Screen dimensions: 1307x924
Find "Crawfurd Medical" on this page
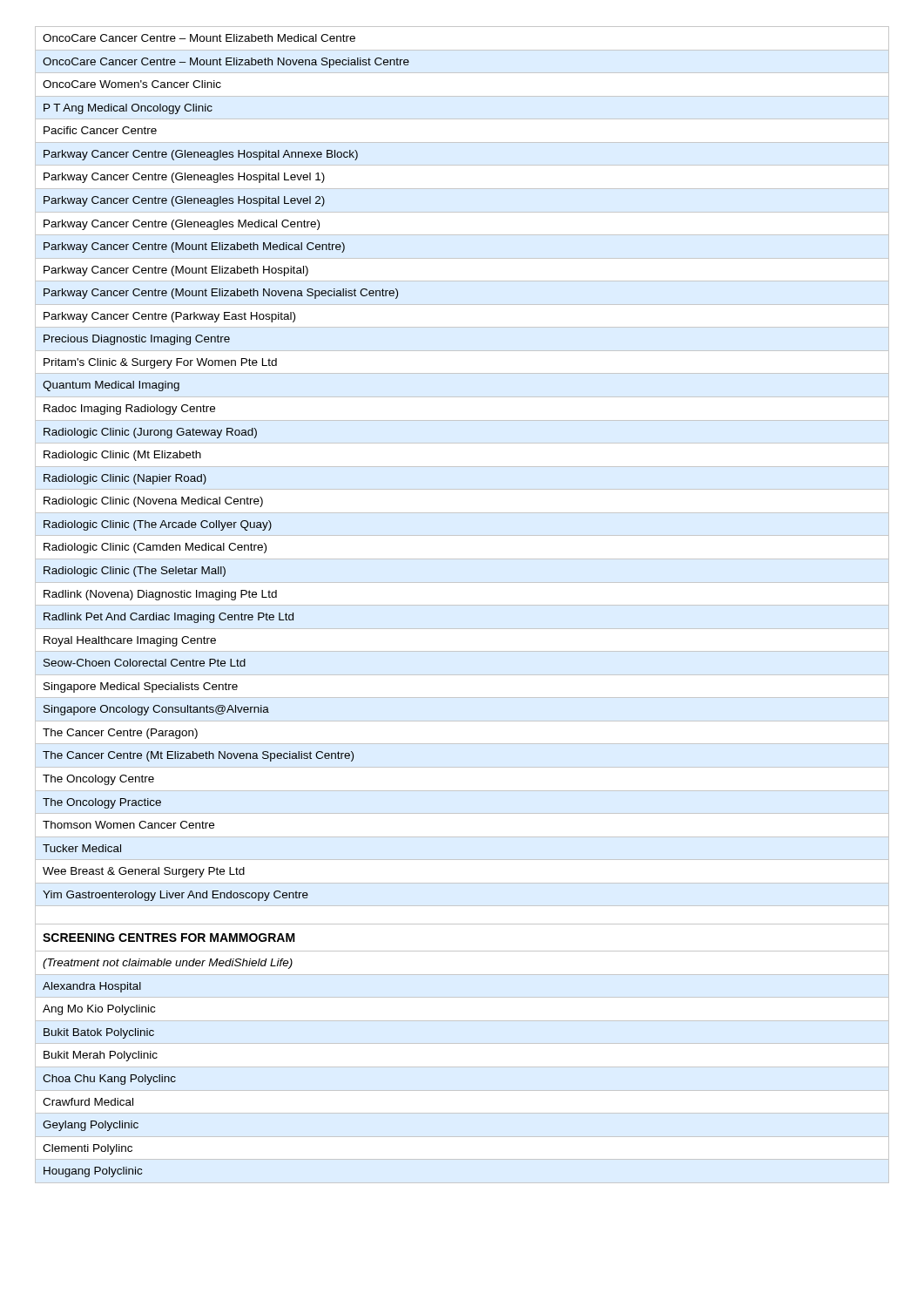coord(88,1101)
